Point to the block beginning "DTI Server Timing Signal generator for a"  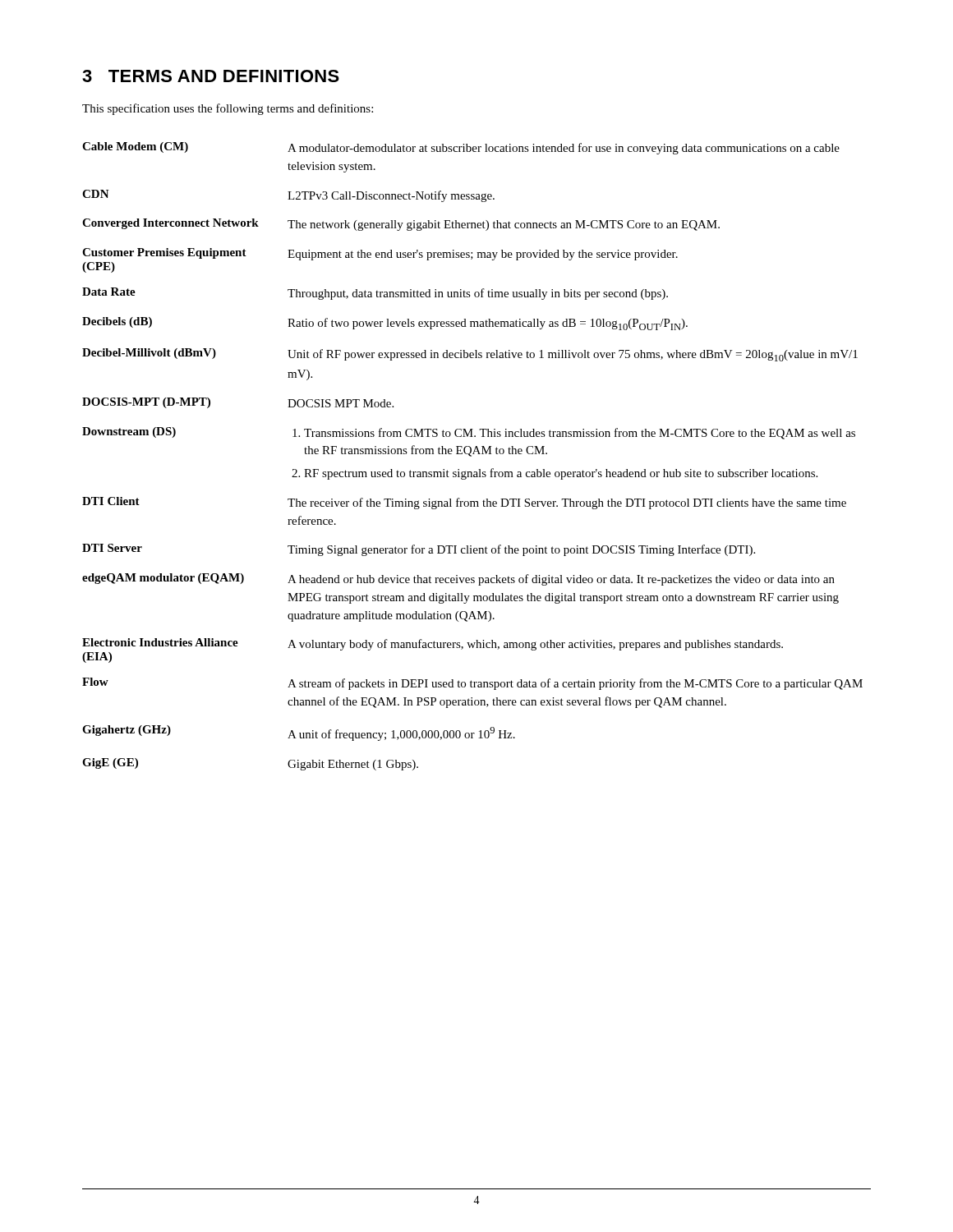click(x=476, y=550)
